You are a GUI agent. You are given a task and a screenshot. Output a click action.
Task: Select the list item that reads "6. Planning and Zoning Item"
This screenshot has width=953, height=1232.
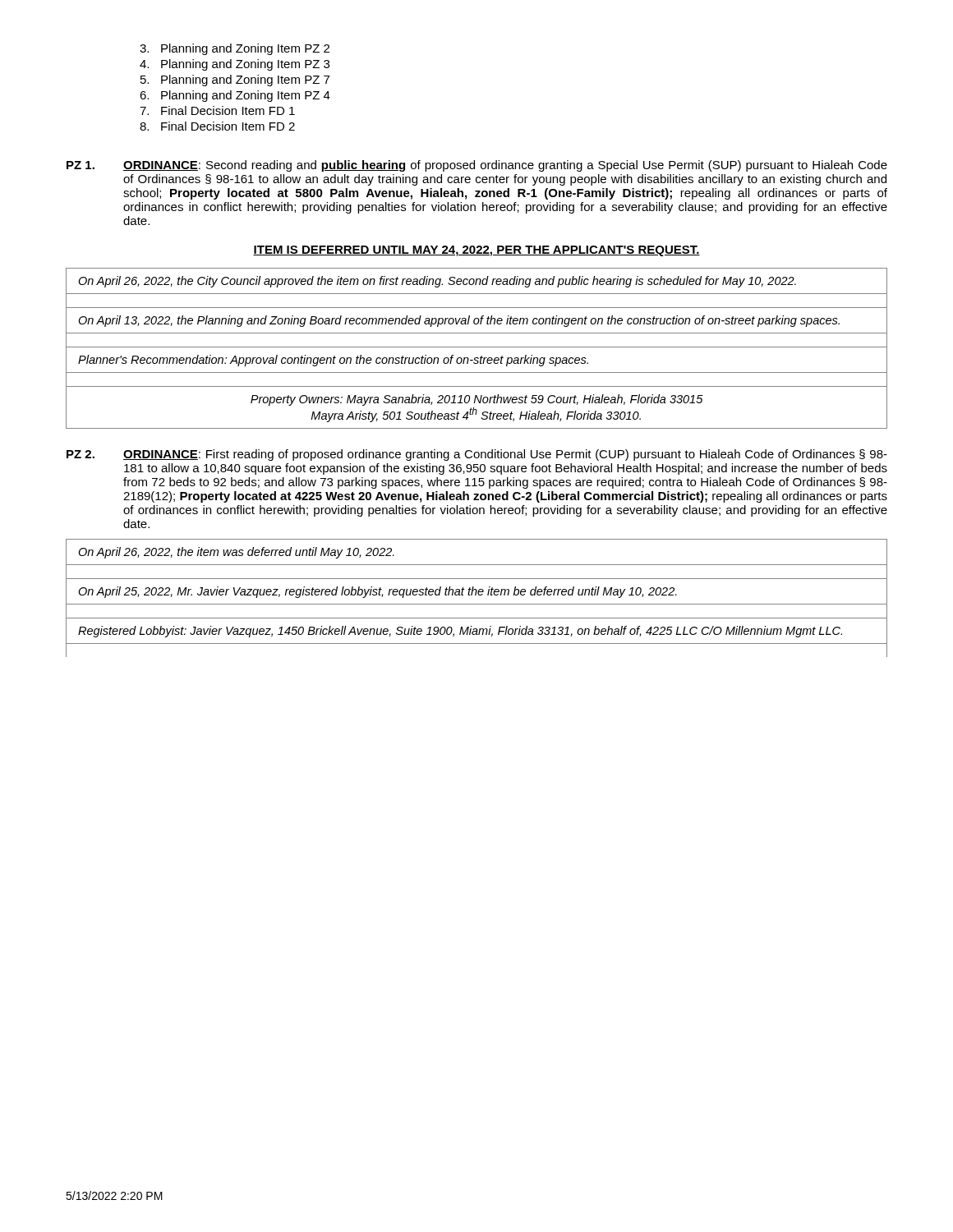pyautogui.click(x=235, y=95)
